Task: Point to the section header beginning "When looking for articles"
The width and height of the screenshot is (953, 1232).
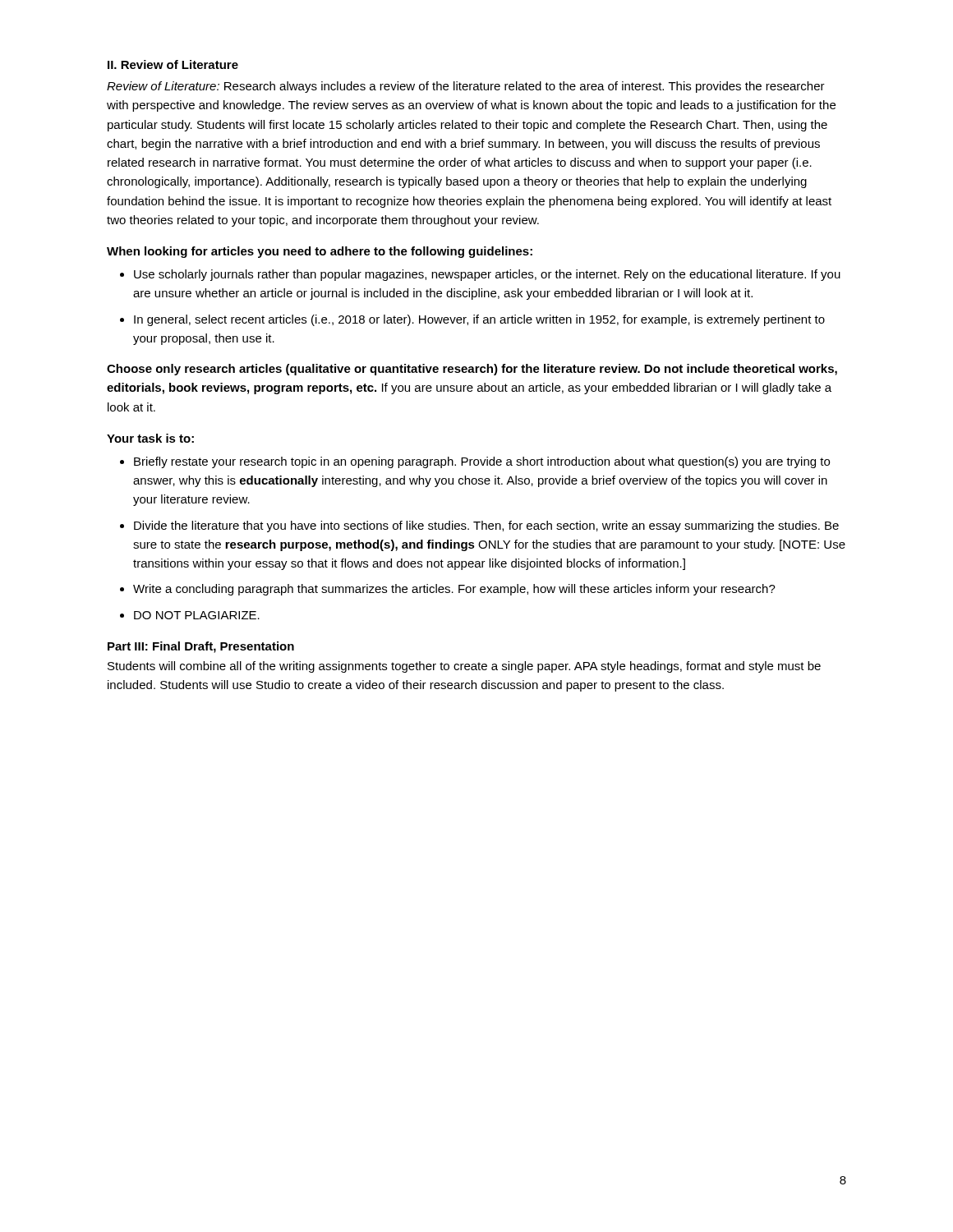Action: click(320, 251)
